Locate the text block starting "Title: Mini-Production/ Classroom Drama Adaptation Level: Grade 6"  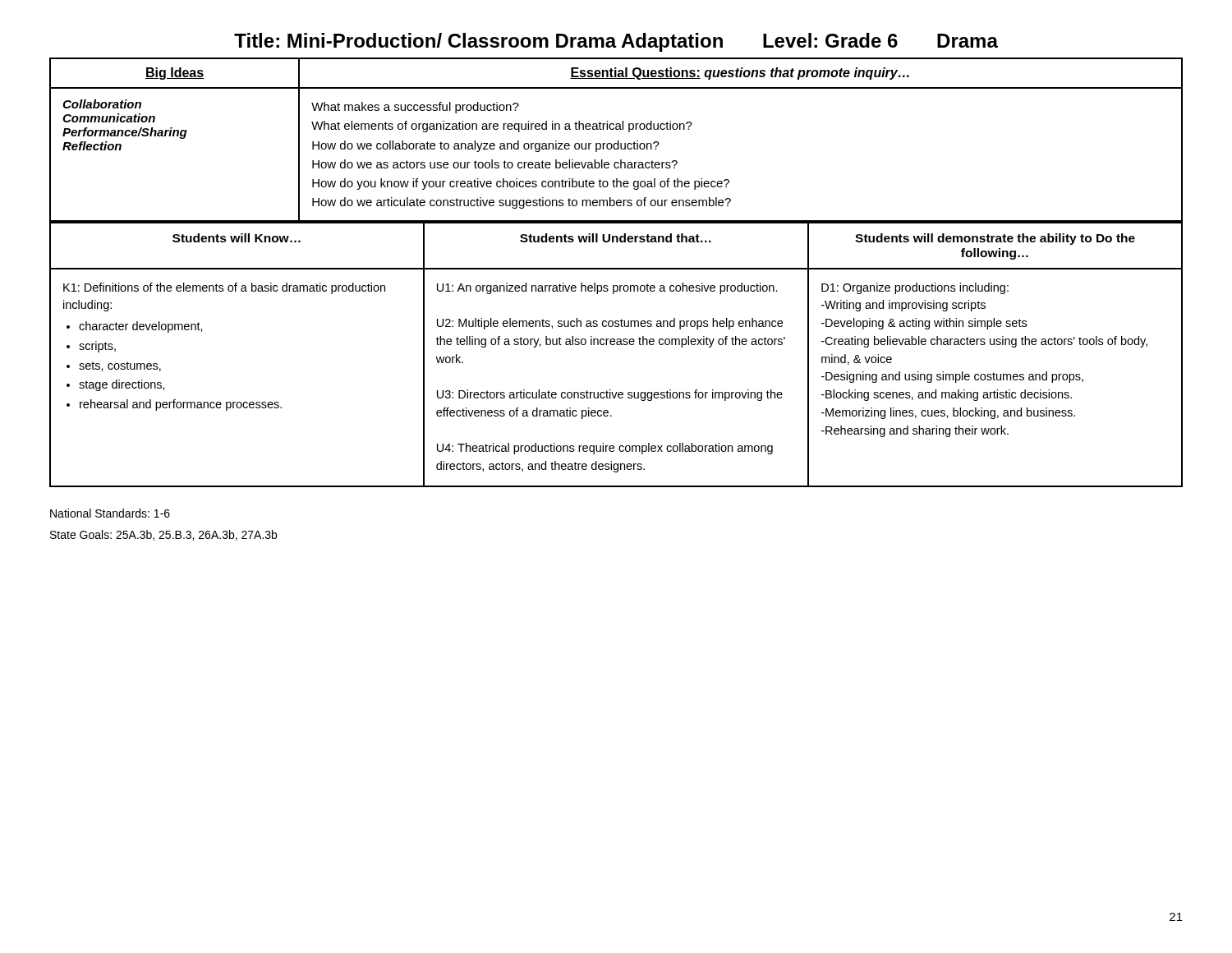(x=616, y=41)
